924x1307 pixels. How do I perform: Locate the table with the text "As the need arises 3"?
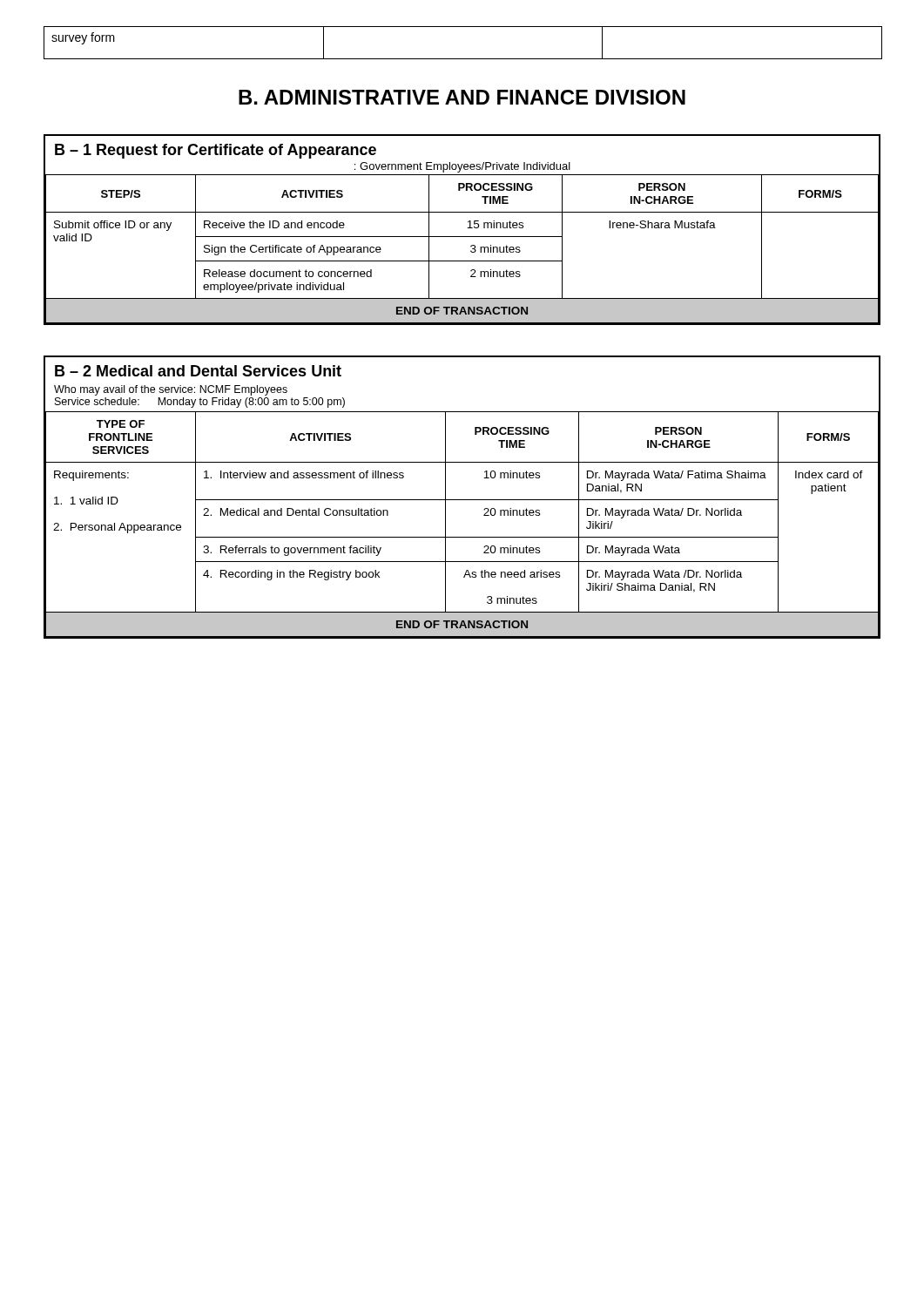(x=462, y=497)
